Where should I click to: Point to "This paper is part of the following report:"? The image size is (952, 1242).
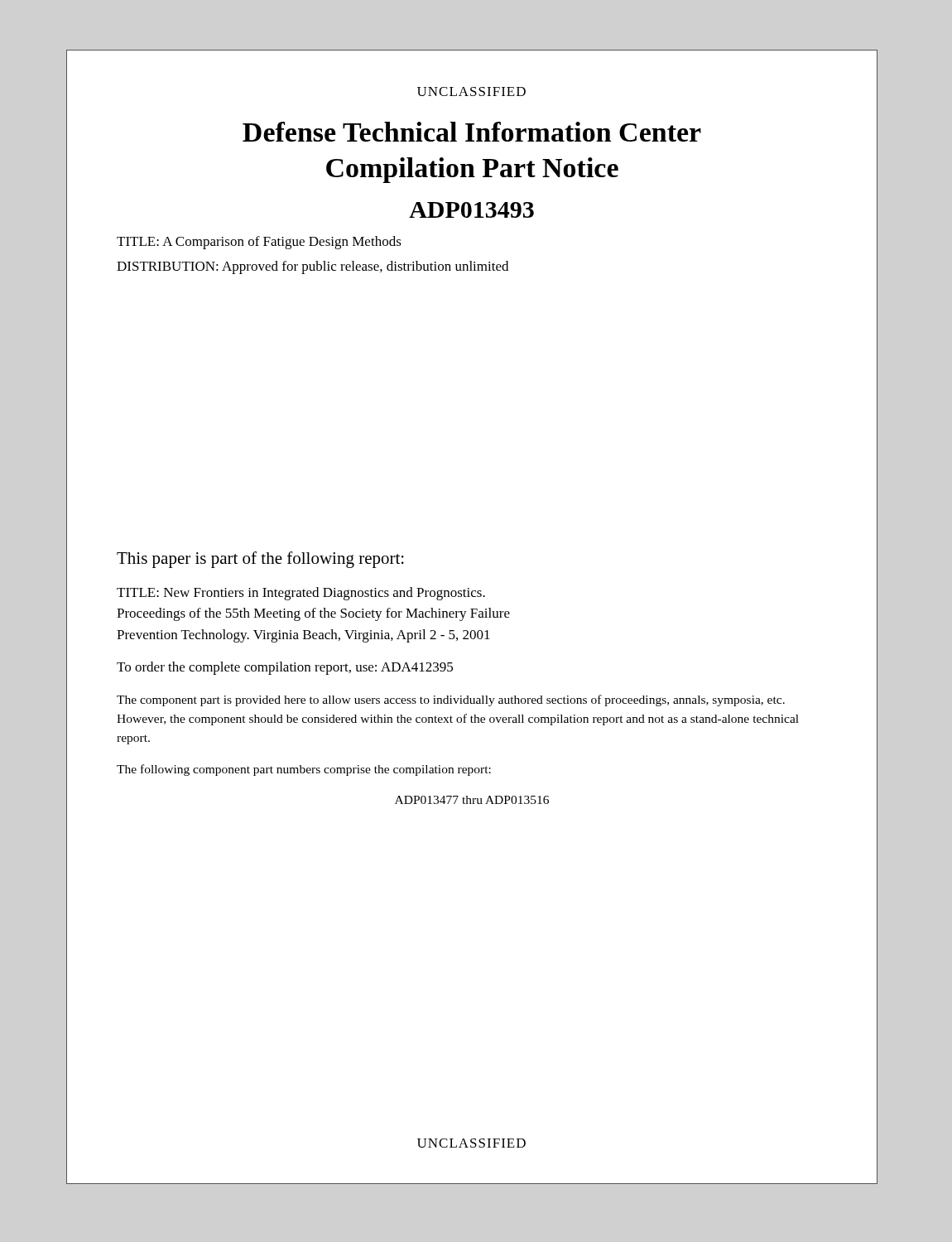[261, 558]
